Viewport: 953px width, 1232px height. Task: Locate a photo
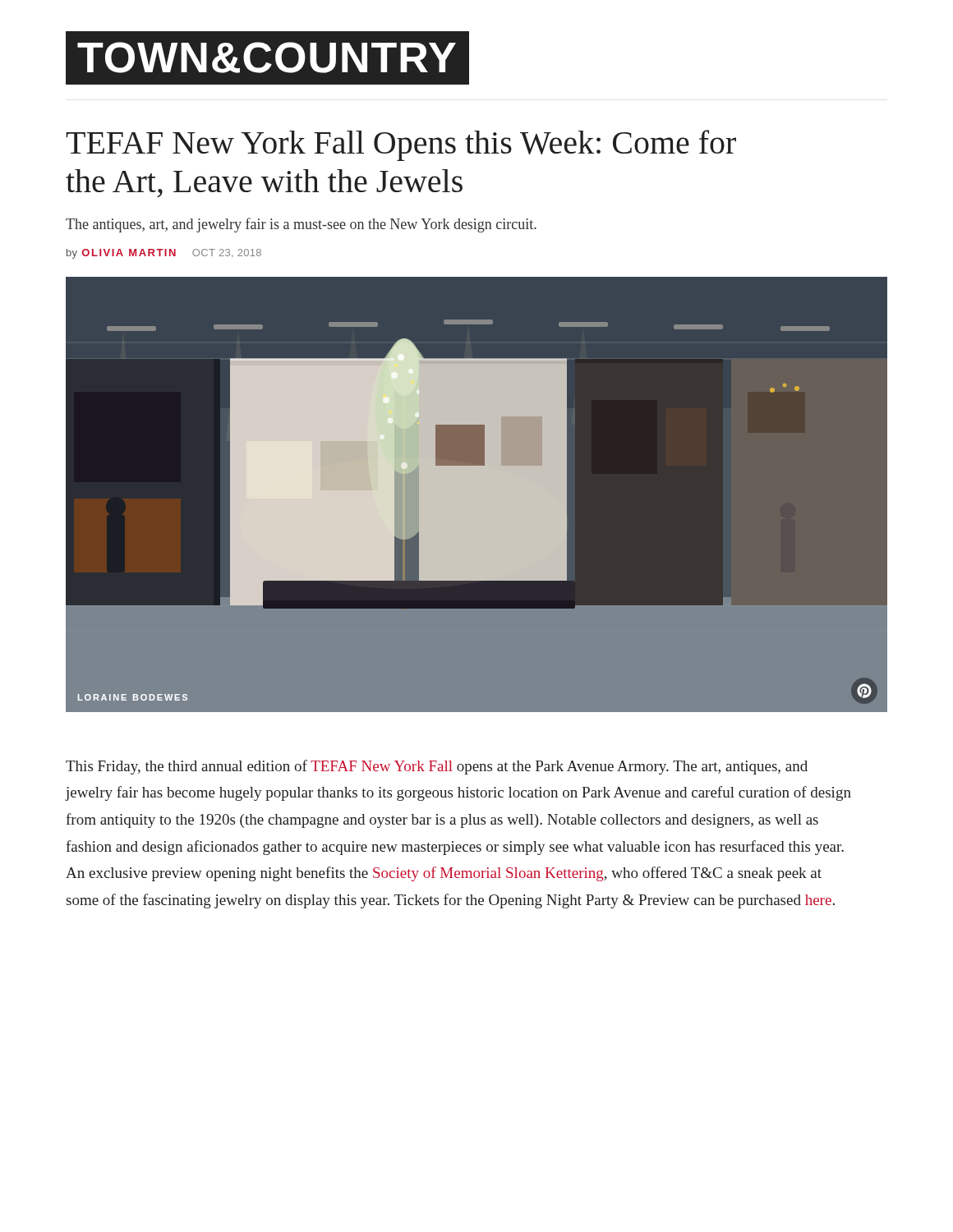coord(476,494)
